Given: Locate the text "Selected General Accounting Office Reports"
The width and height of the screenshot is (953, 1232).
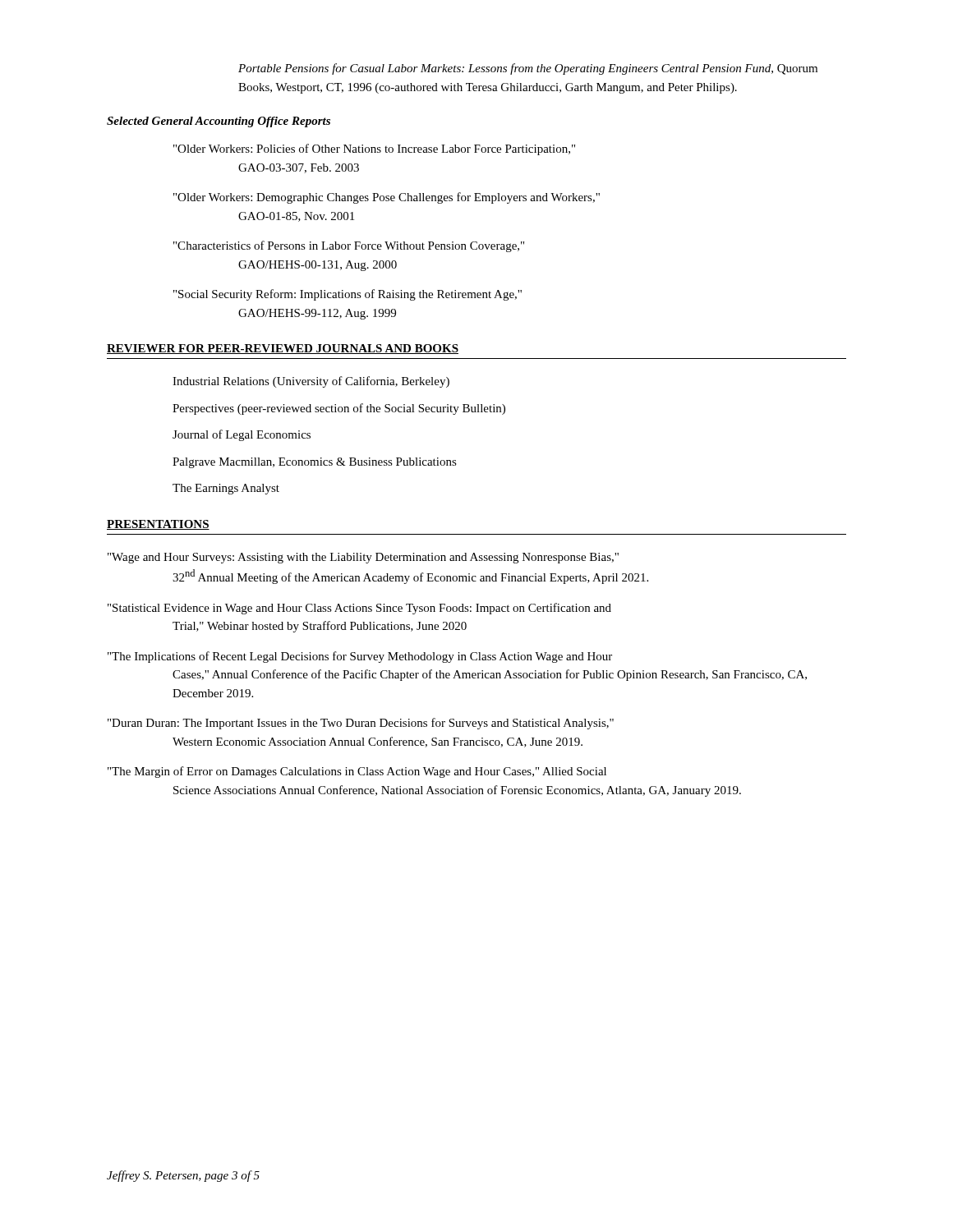Looking at the screenshot, I should (219, 121).
